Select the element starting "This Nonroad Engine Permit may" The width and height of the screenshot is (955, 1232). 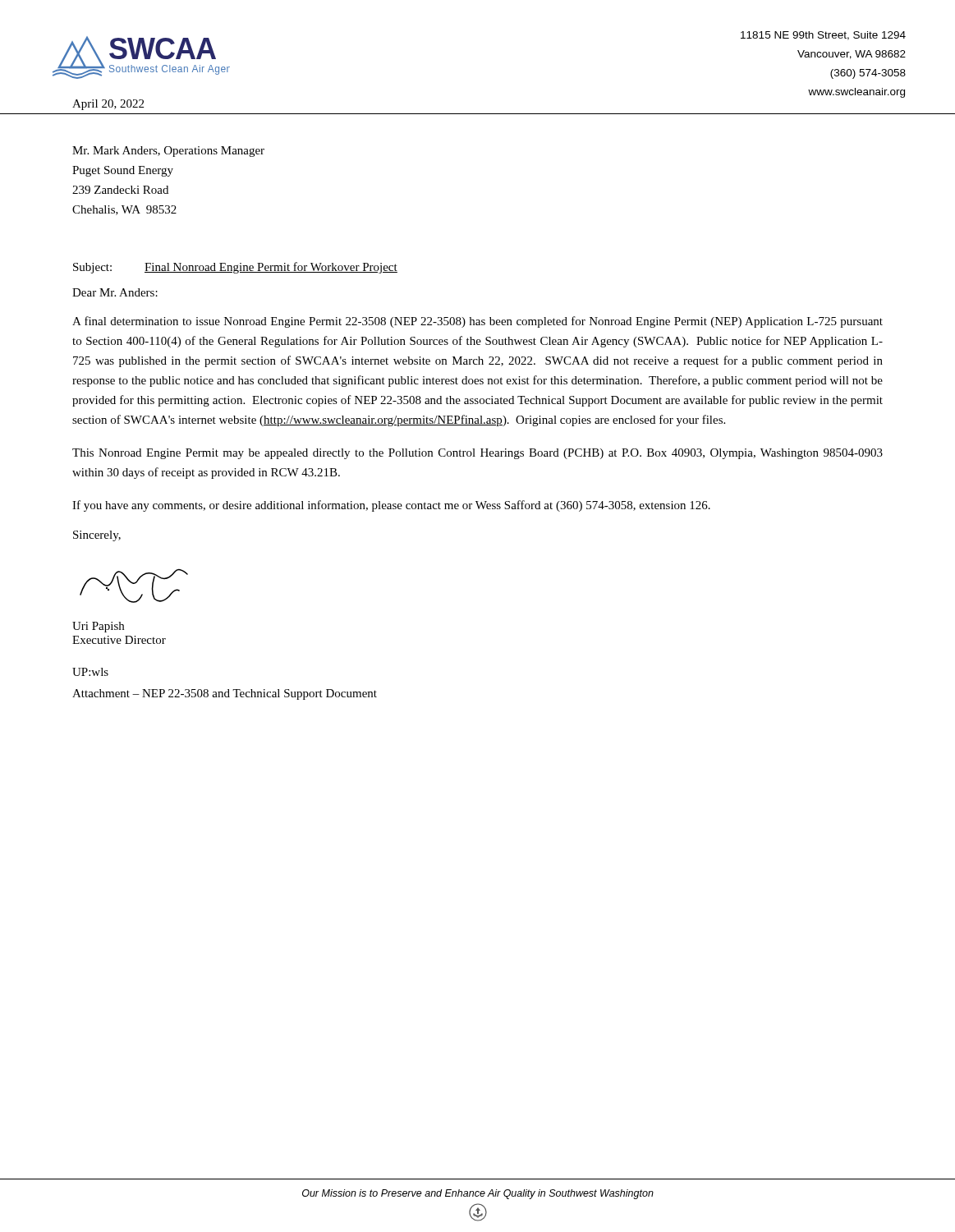click(478, 462)
